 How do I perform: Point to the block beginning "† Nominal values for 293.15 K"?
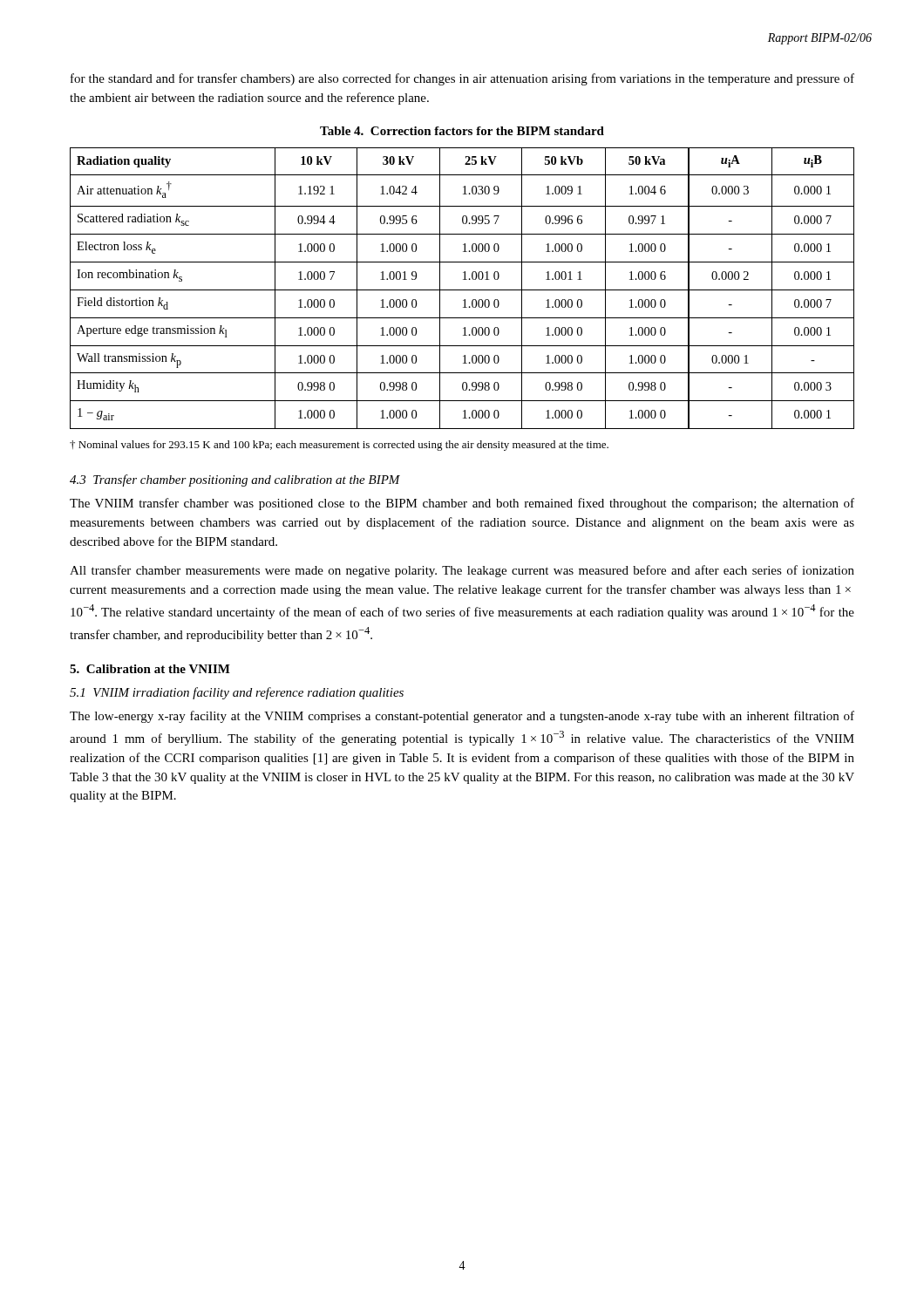[x=339, y=444]
